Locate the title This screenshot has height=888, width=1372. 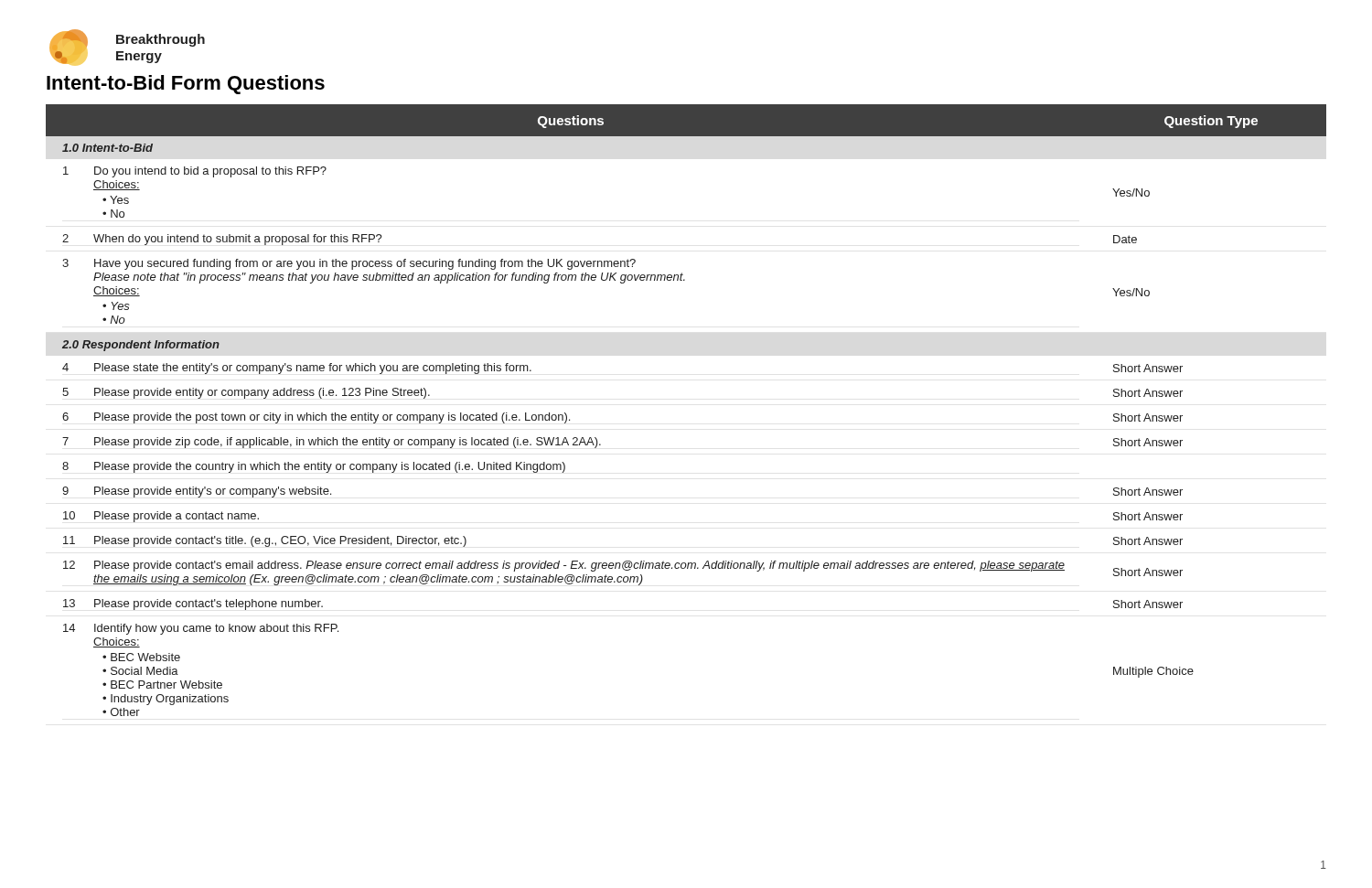coord(185,83)
